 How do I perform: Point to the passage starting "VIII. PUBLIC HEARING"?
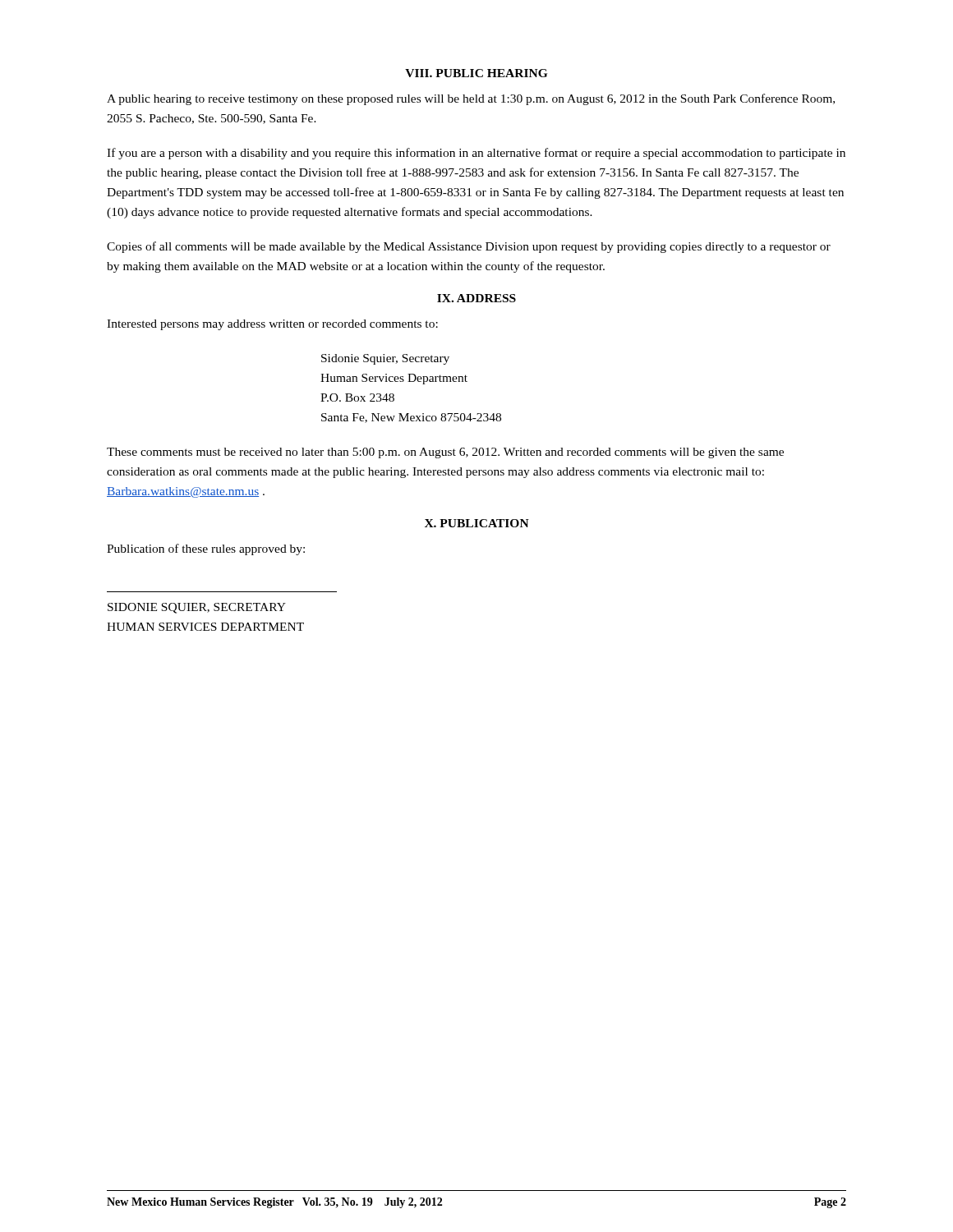pyautogui.click(x=476, y=73)
